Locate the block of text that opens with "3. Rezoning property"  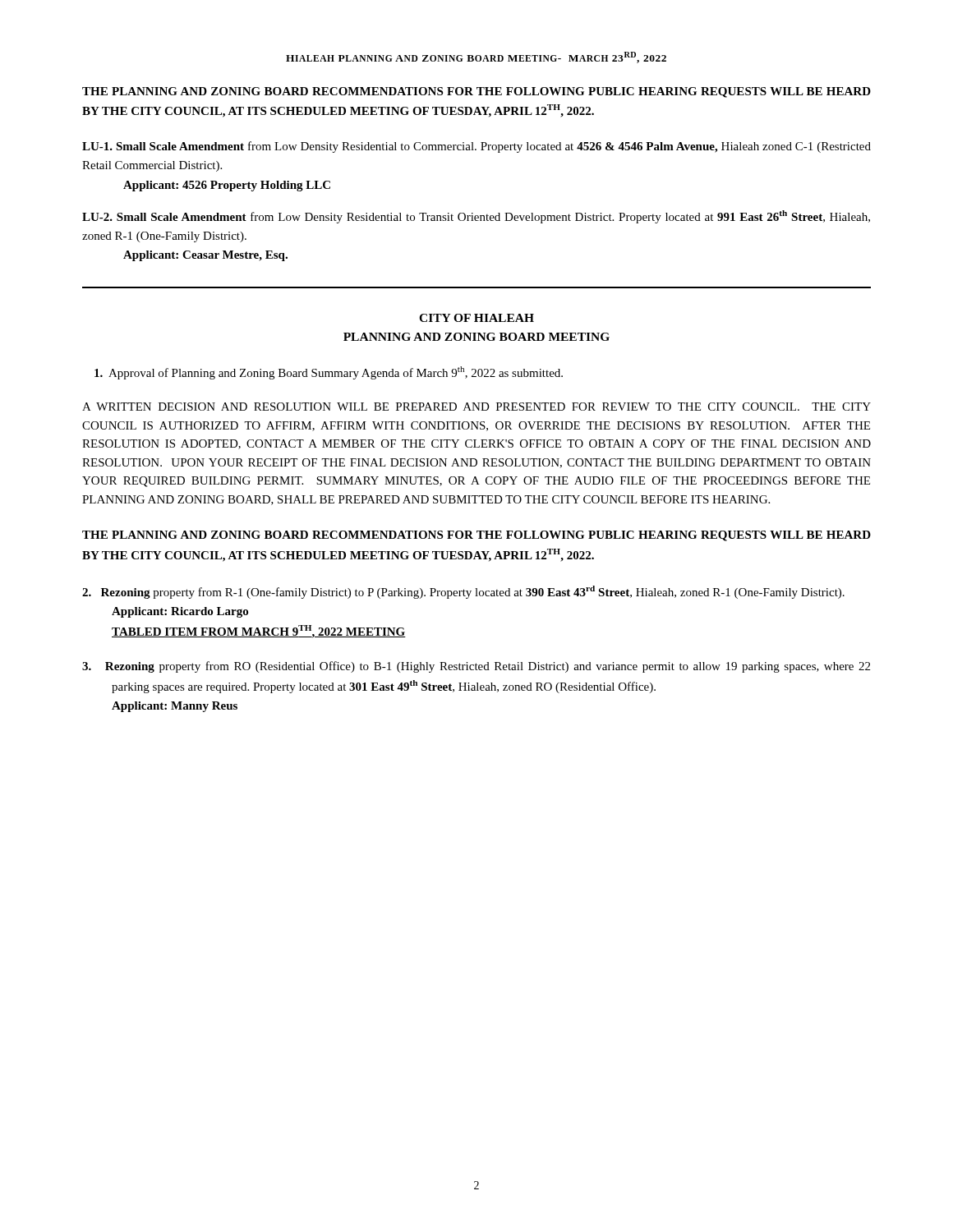coord(476,687)
